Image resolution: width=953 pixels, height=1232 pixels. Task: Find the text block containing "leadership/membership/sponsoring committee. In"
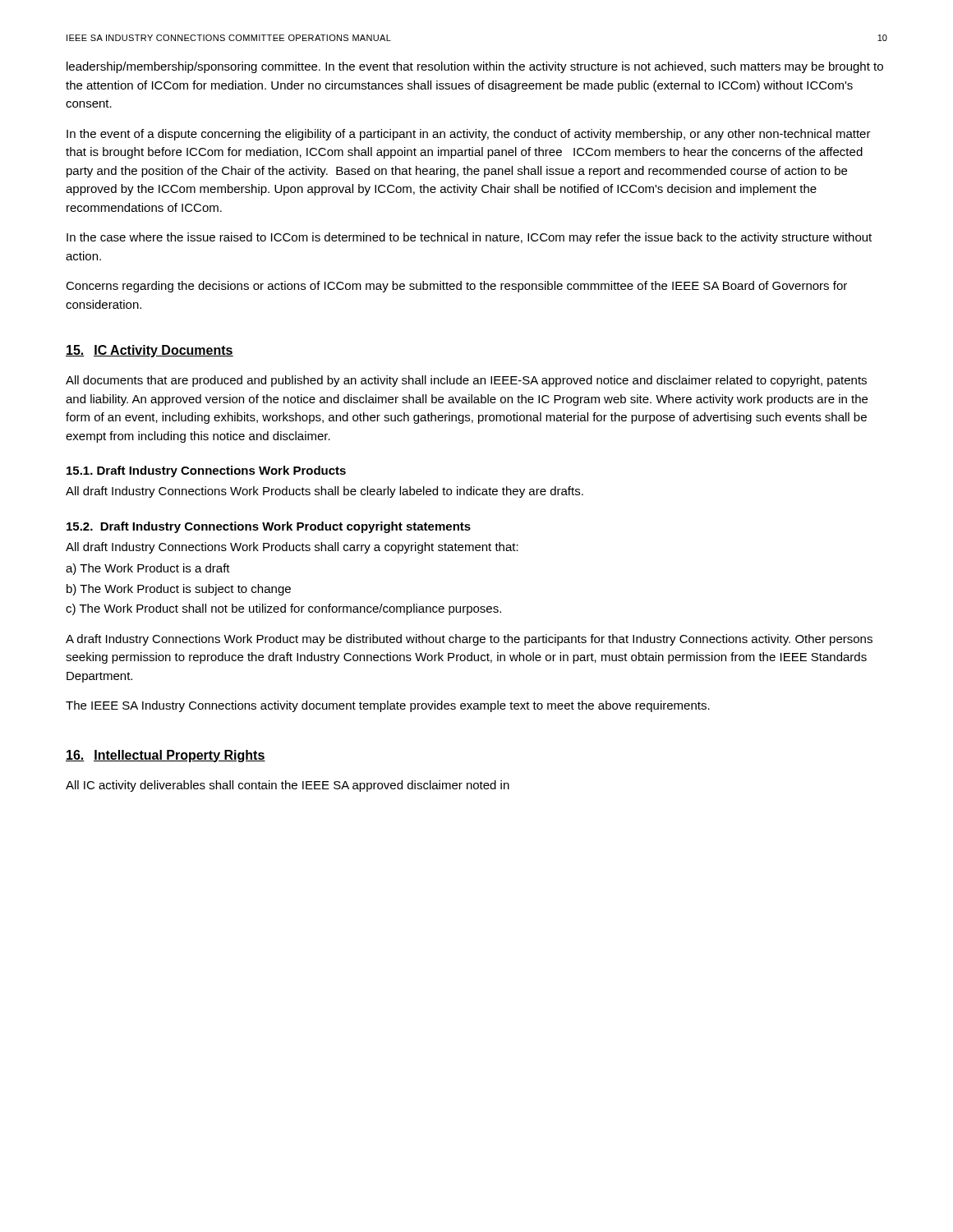(x=475, y=85)
